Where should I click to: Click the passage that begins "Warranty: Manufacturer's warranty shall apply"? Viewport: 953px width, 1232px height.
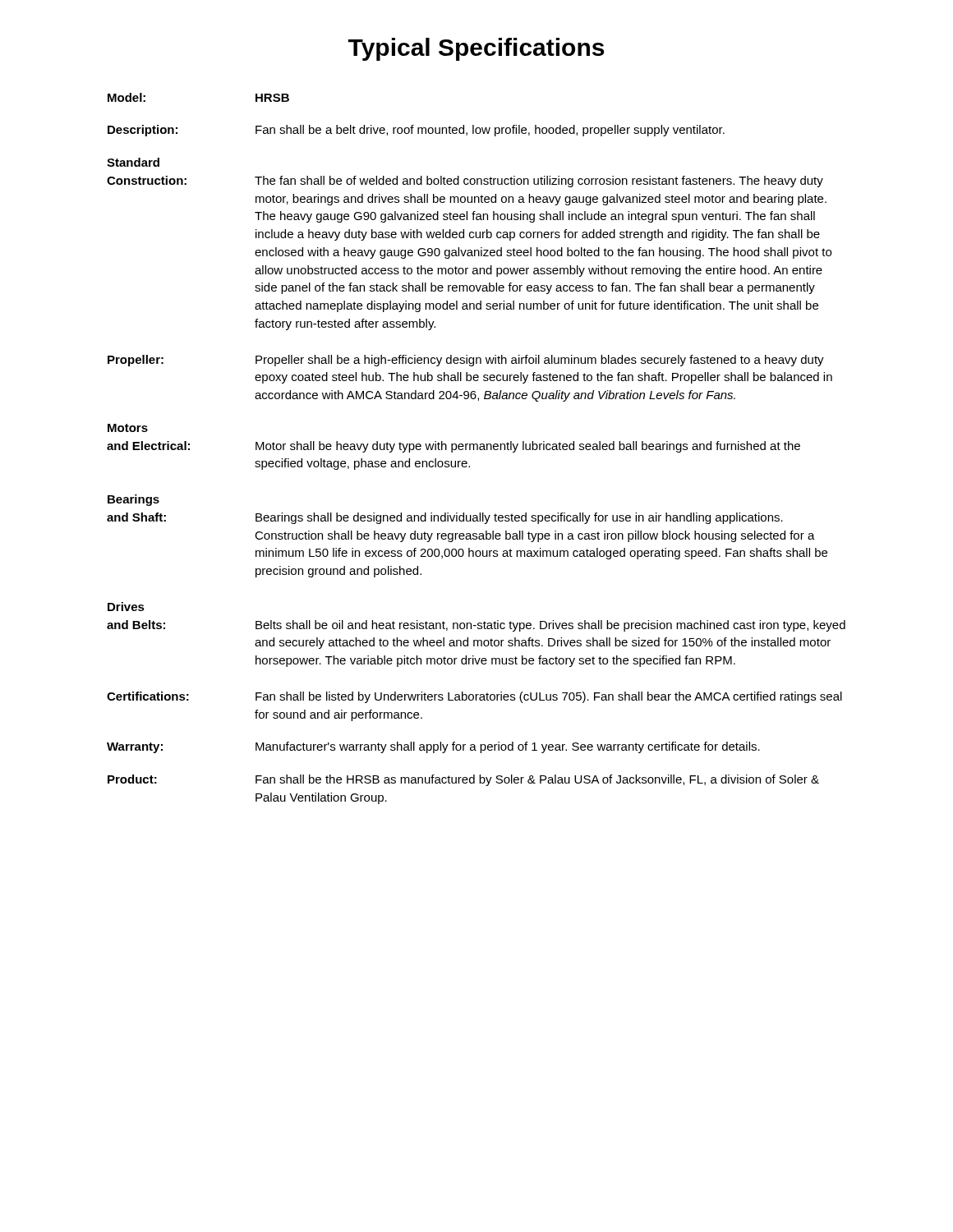(x=476, y=747)
